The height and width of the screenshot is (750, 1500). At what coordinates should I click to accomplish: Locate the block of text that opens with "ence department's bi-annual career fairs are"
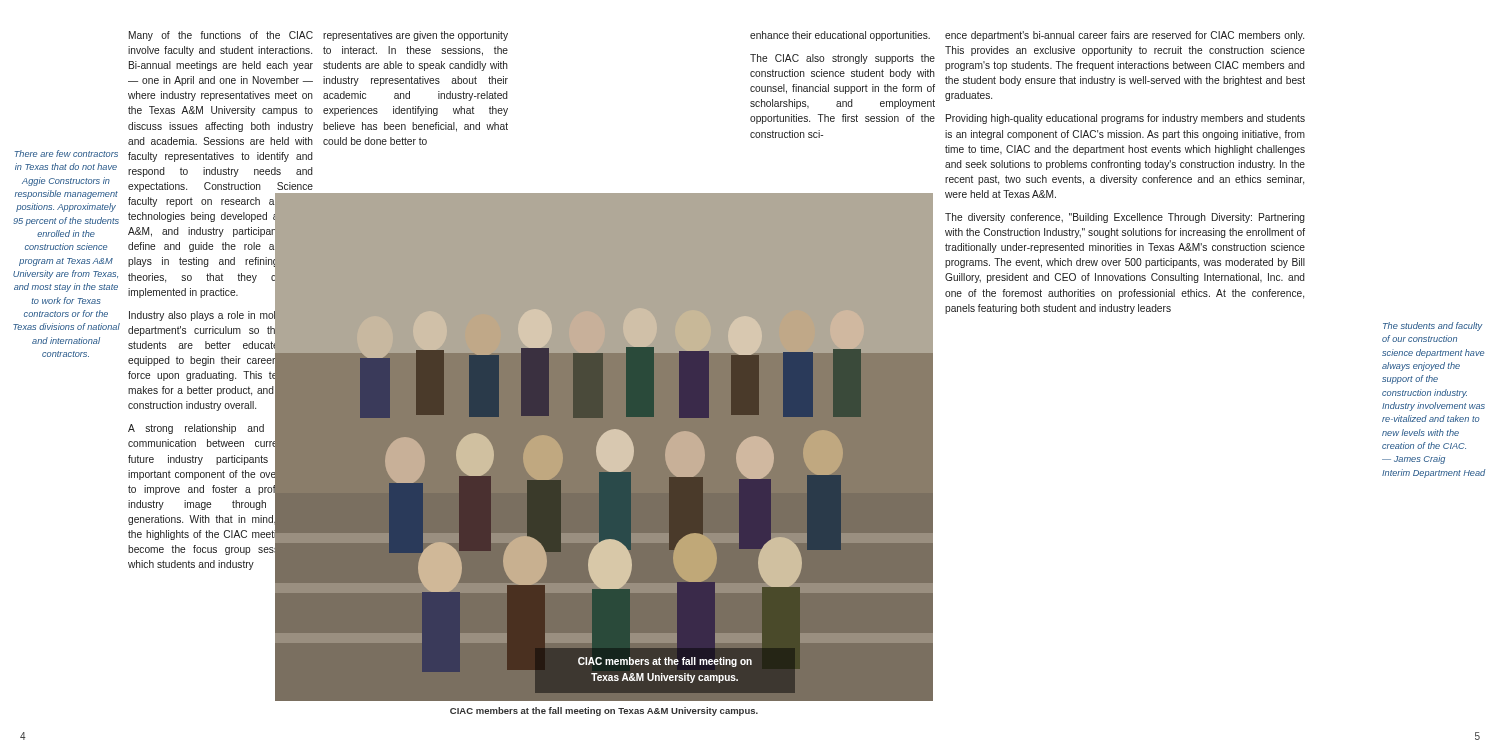click(1125, 172)
